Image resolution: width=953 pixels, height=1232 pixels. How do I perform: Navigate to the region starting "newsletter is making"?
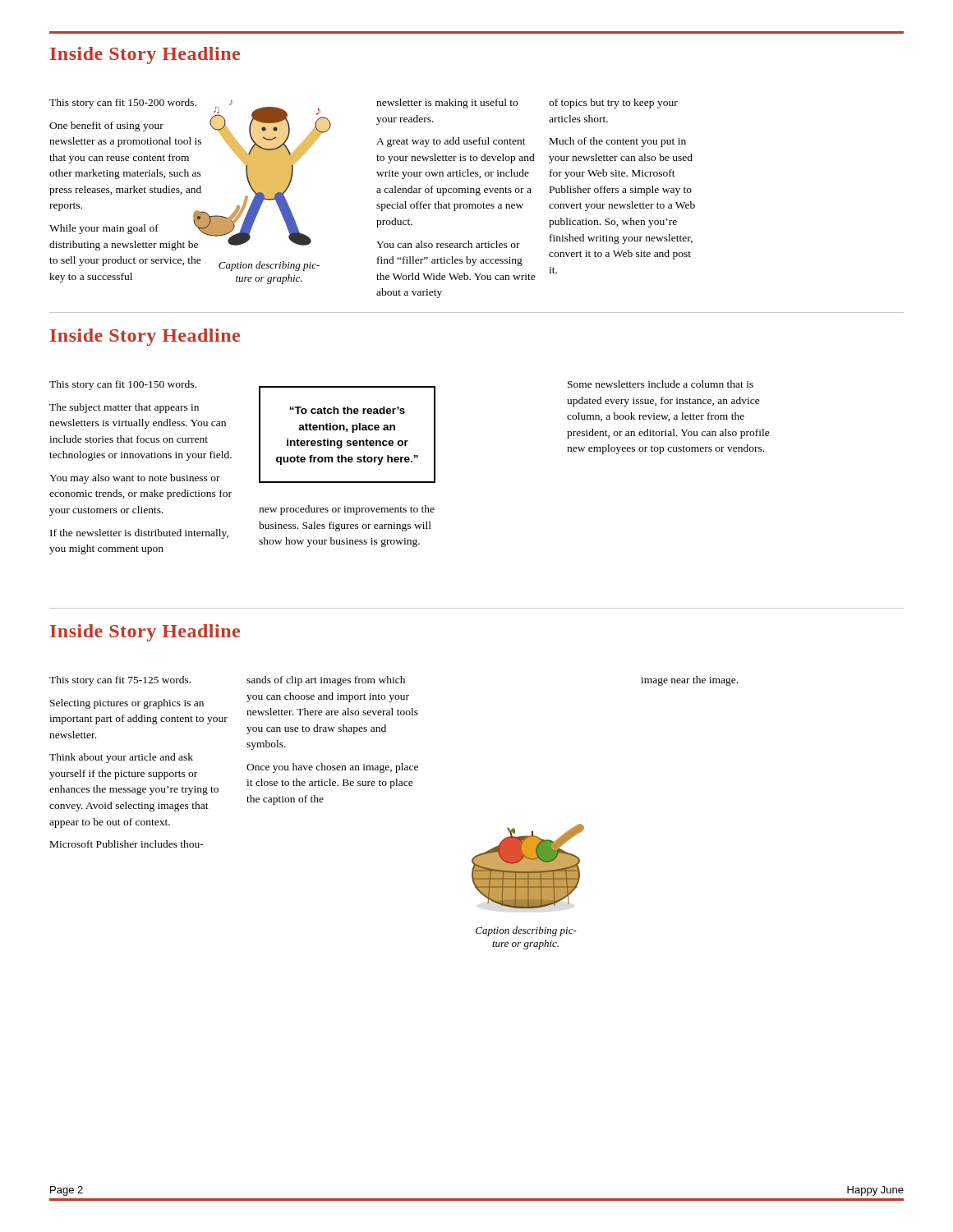click(456, 197)
